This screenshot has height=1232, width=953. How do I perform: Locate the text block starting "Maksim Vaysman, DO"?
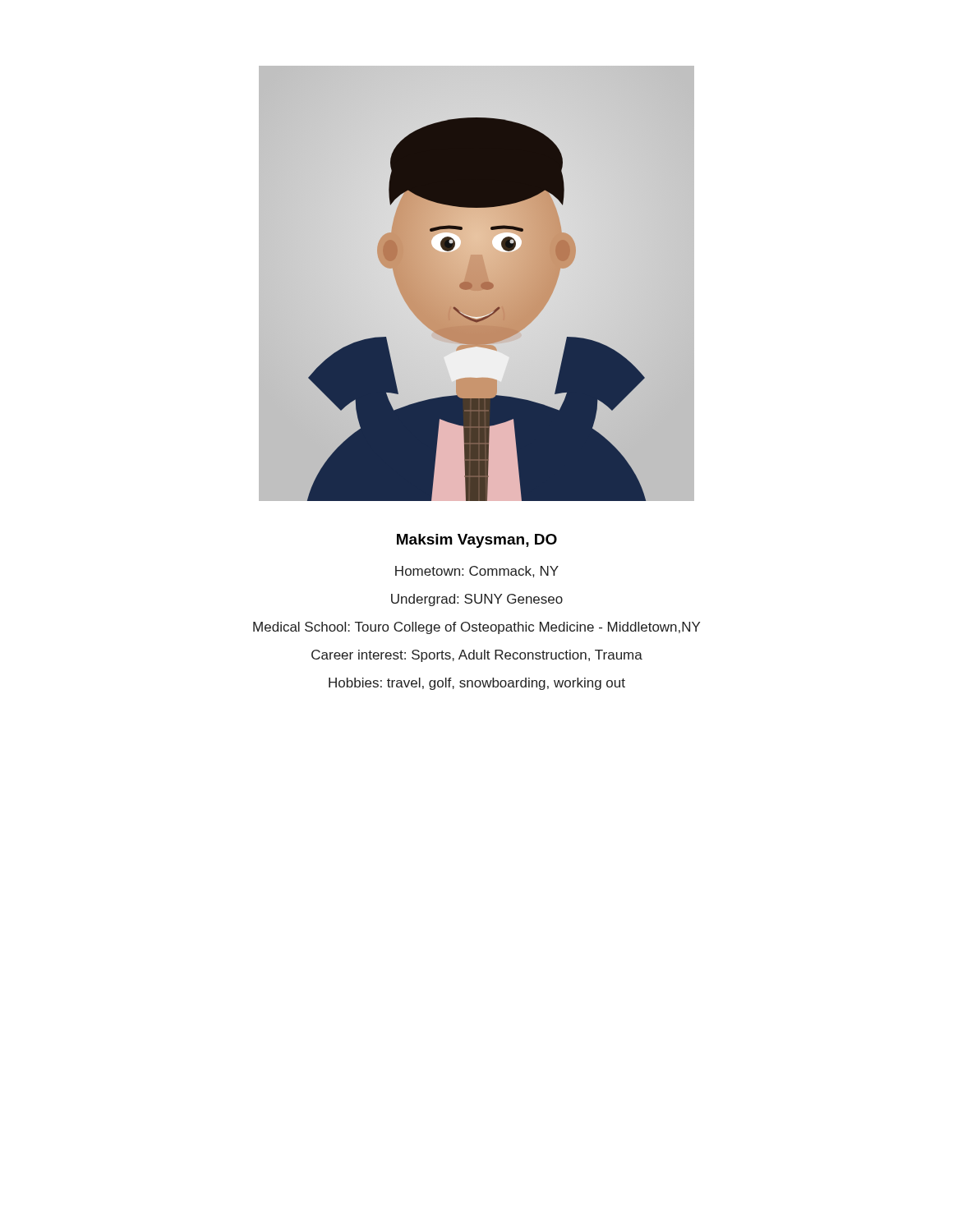[476, 539]
